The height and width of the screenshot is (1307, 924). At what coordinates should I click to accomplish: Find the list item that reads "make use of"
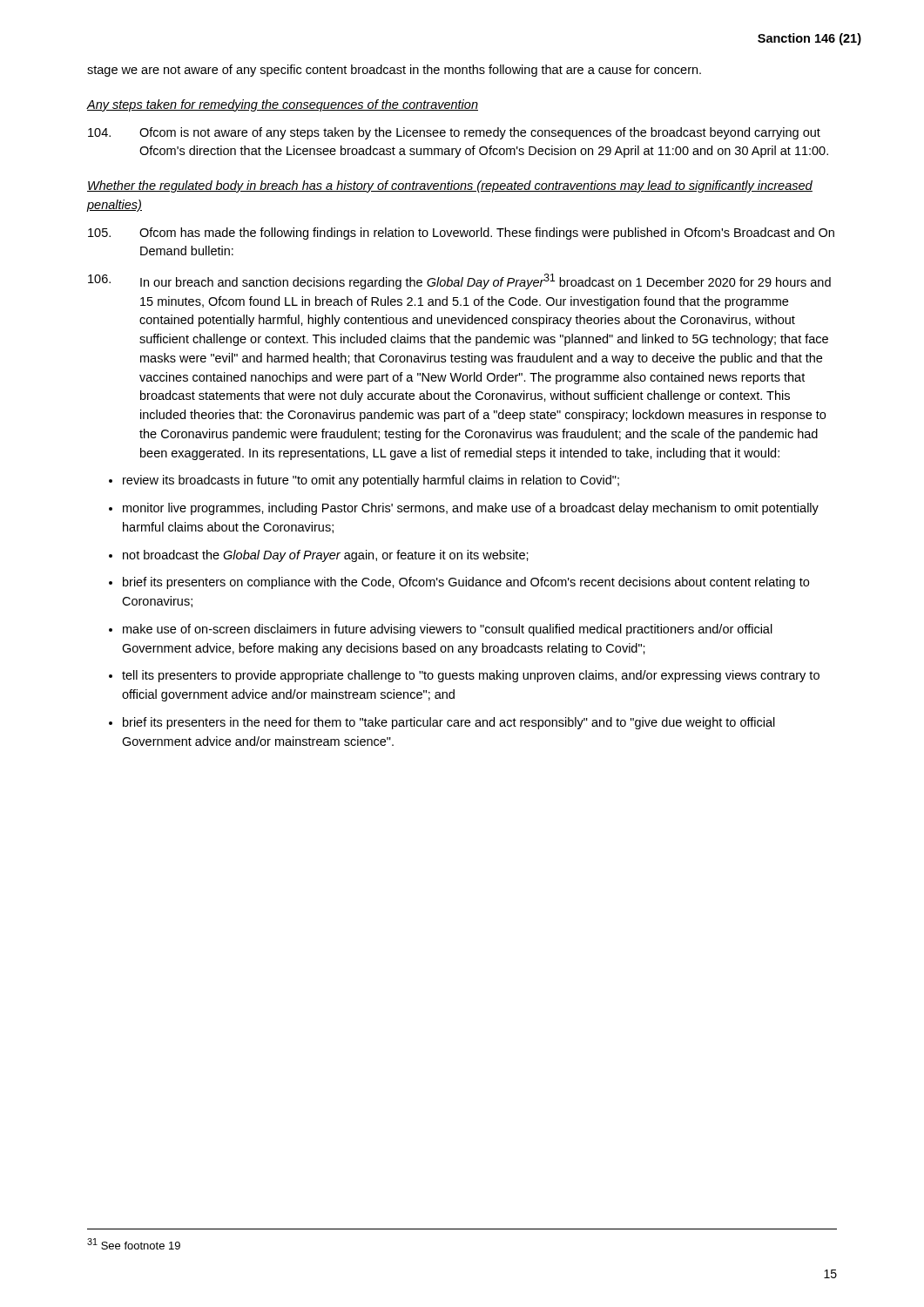pyautogui.click(x=447, y=638)
